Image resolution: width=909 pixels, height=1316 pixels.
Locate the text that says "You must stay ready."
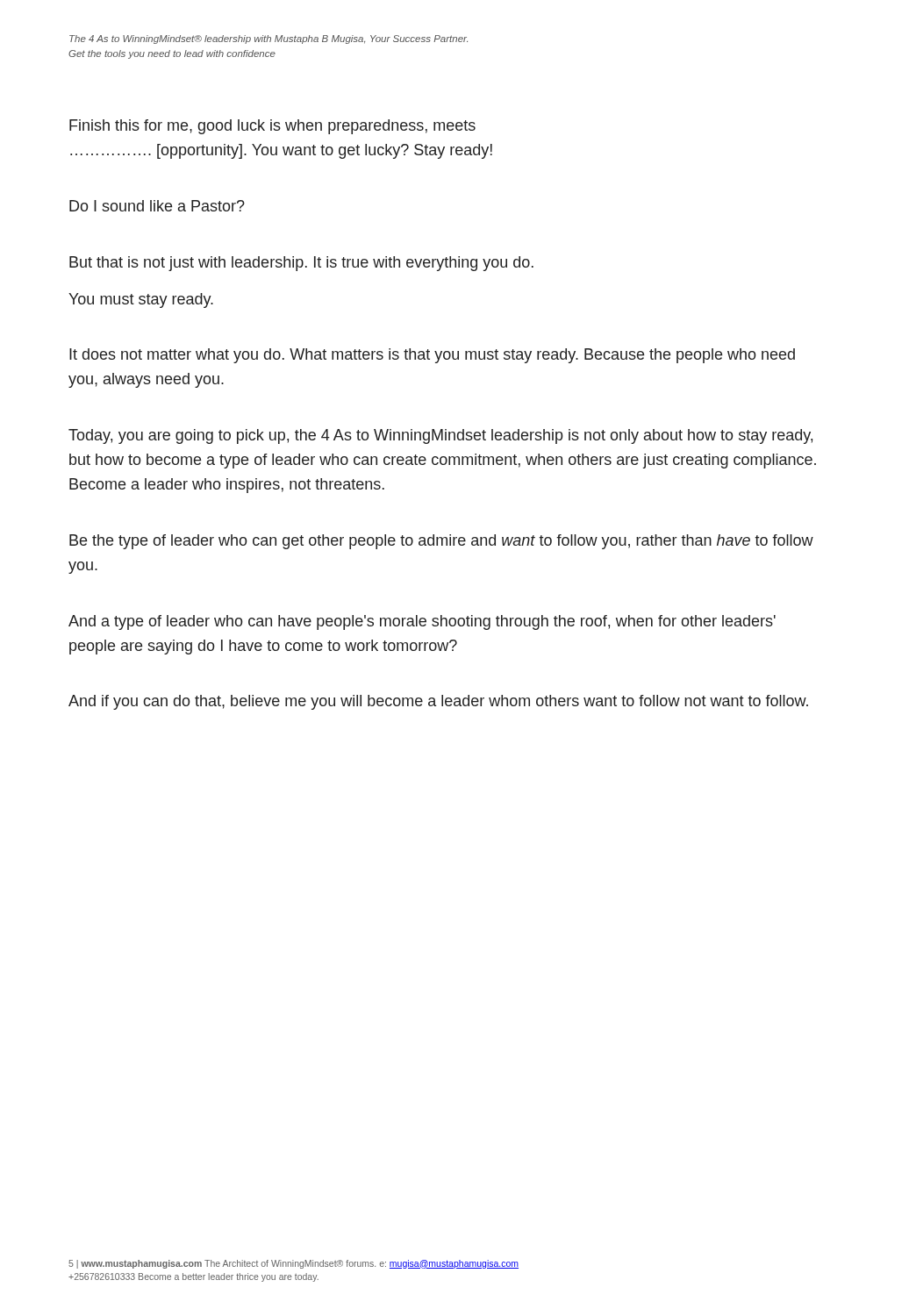point(141,299)
